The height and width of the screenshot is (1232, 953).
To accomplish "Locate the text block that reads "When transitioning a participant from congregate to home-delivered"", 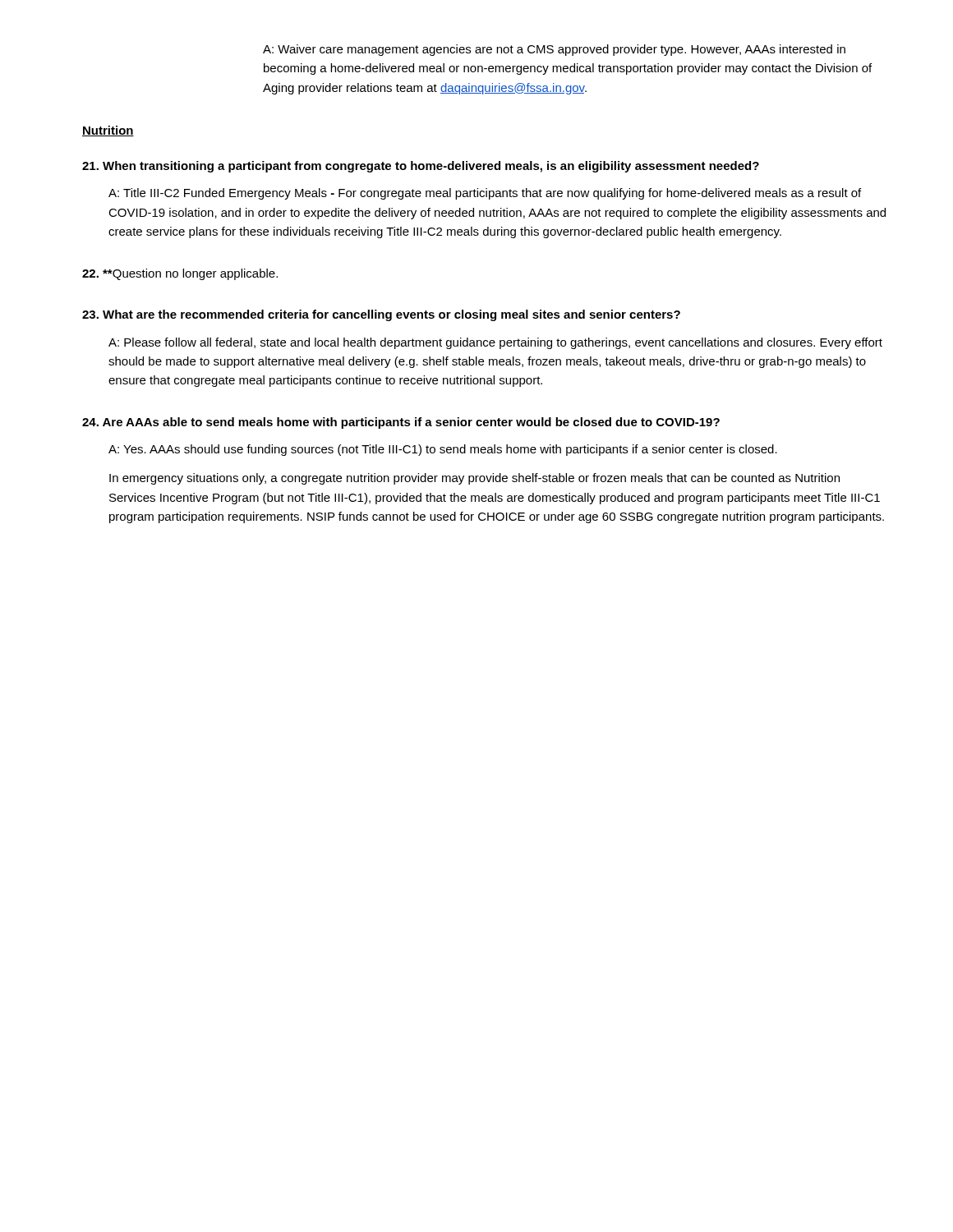I will point(485,199).
